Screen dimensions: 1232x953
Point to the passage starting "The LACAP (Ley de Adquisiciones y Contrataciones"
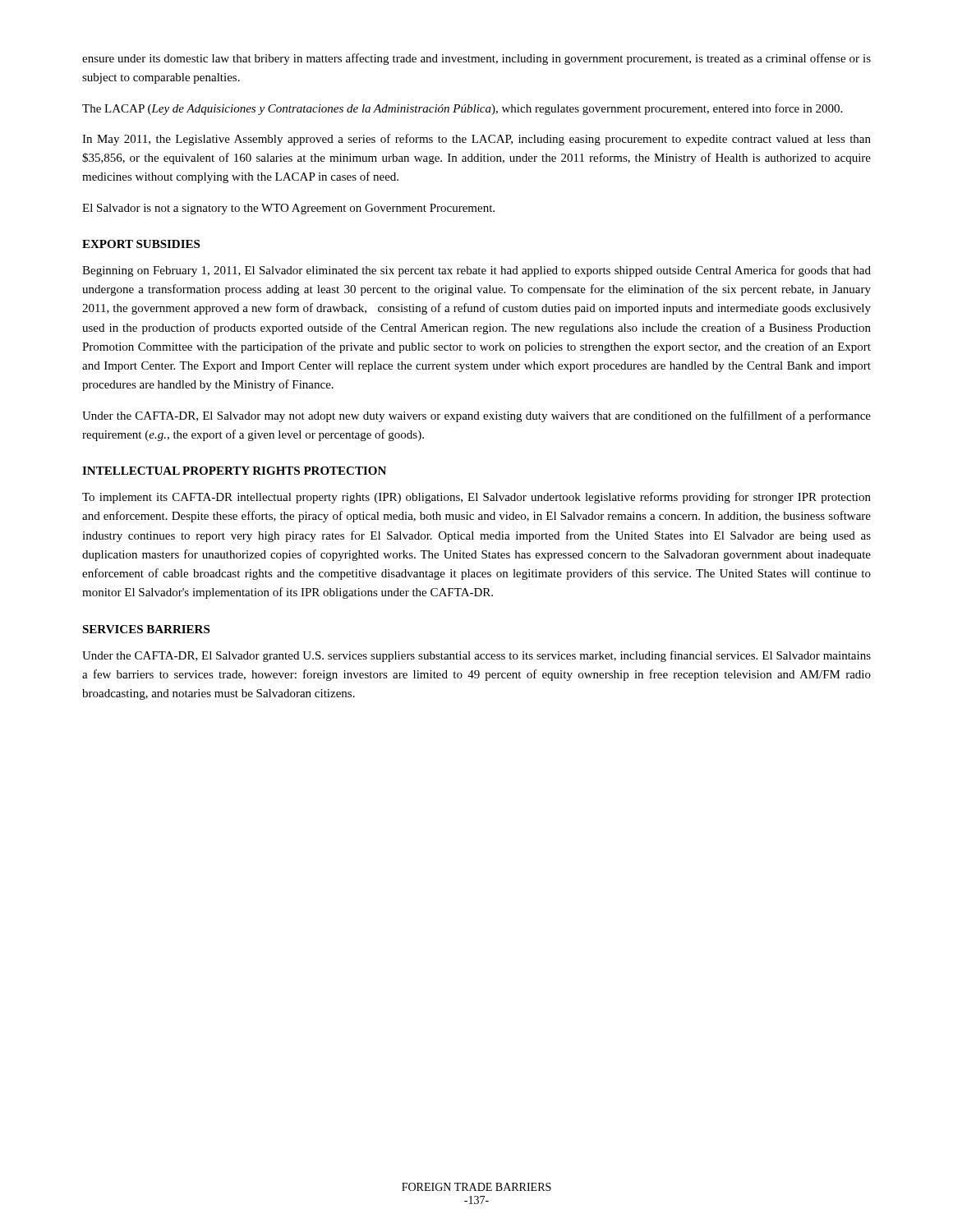point(463,108)
